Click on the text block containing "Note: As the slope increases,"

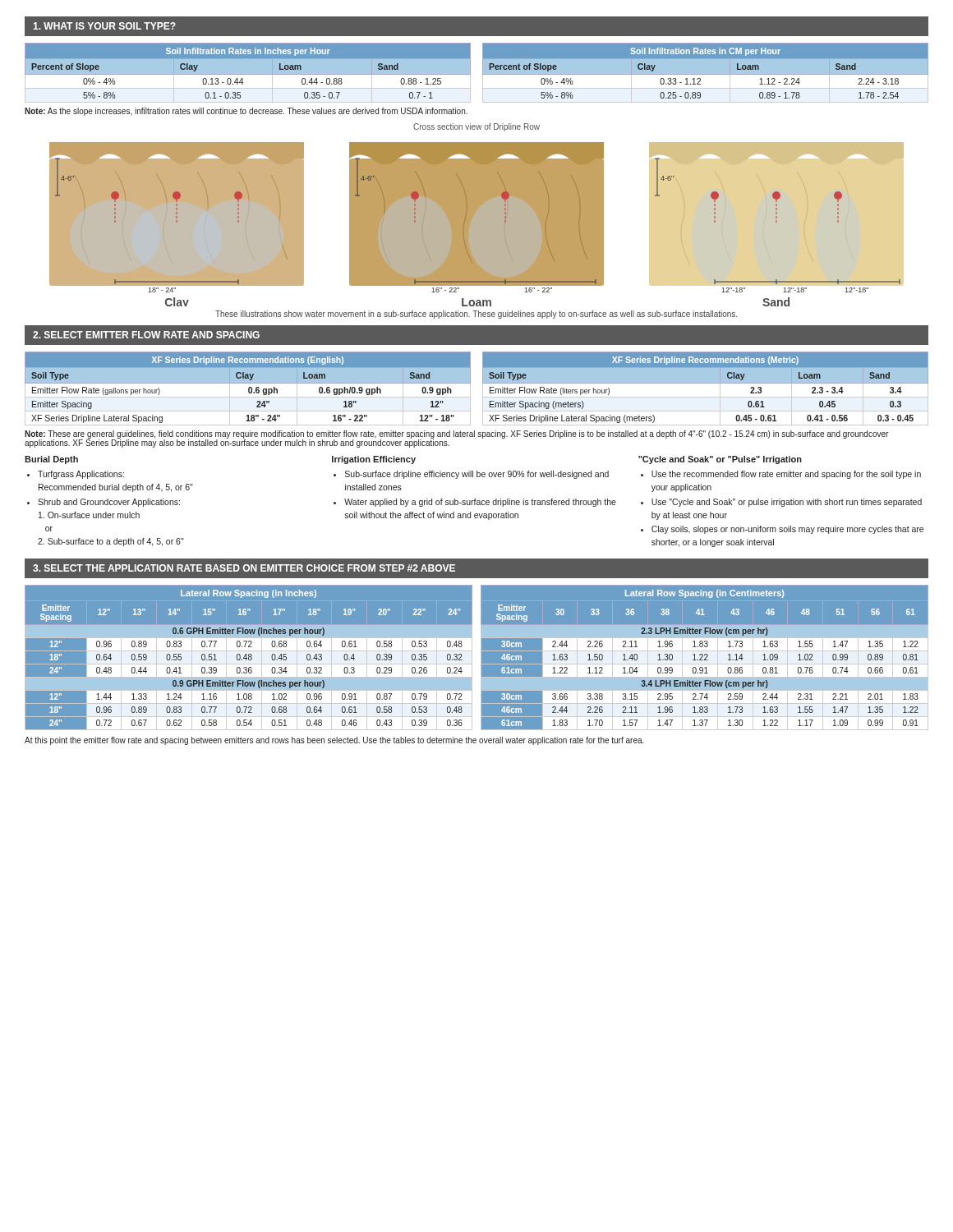[x=246, y=111]
